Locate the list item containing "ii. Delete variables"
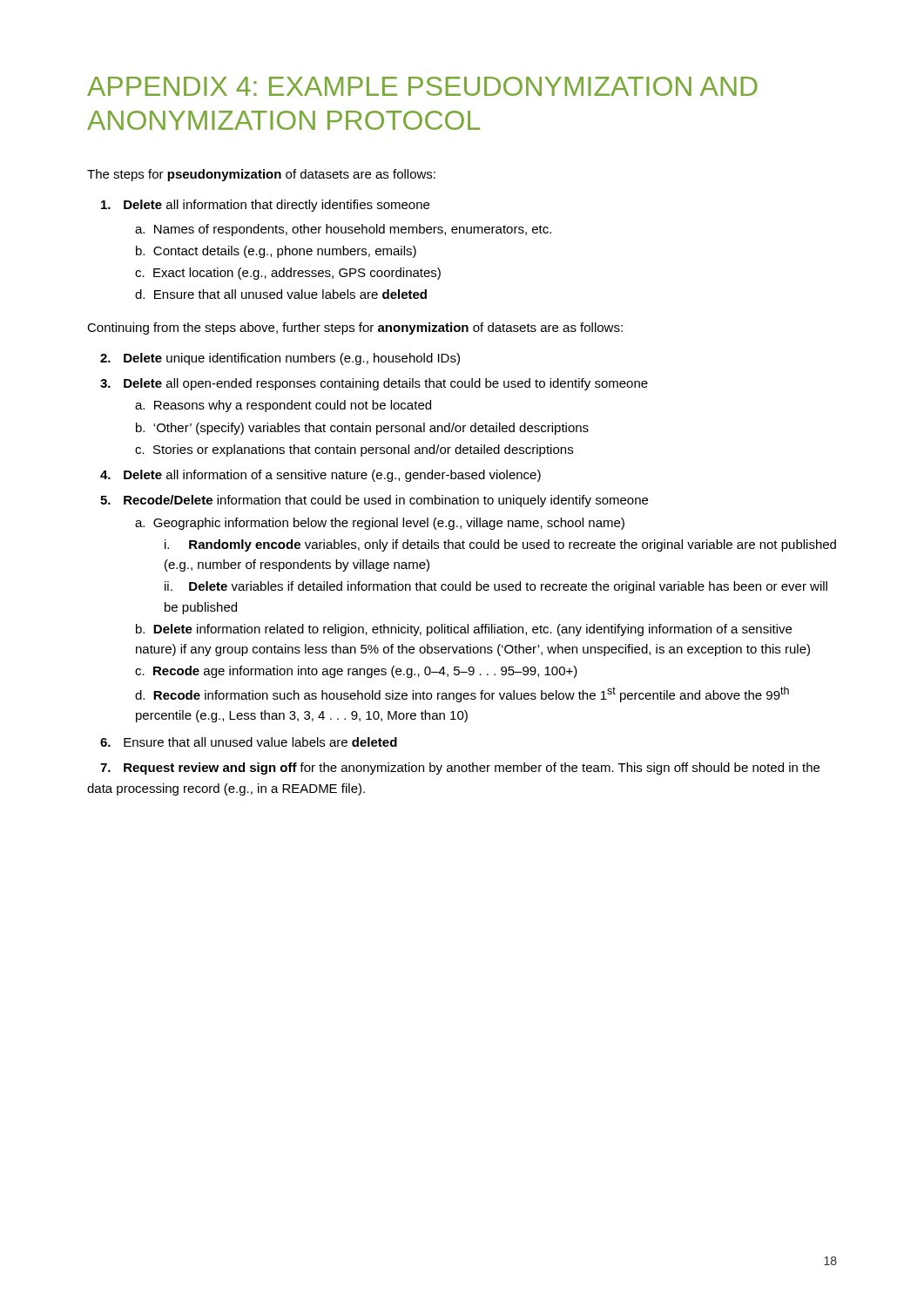924x1307 pixels. tap(496, 595)
